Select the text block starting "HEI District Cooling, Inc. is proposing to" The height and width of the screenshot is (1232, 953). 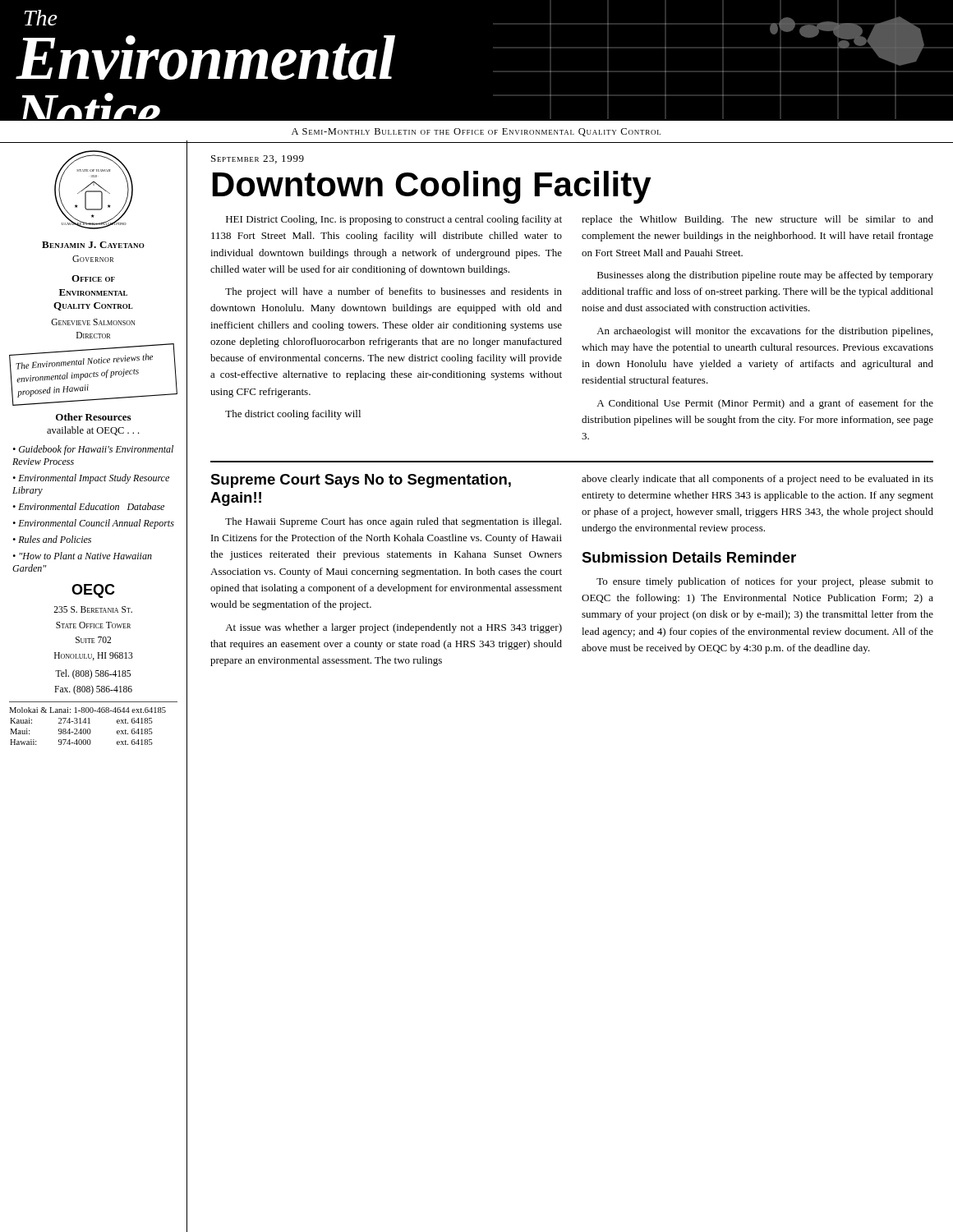point(386,317)
